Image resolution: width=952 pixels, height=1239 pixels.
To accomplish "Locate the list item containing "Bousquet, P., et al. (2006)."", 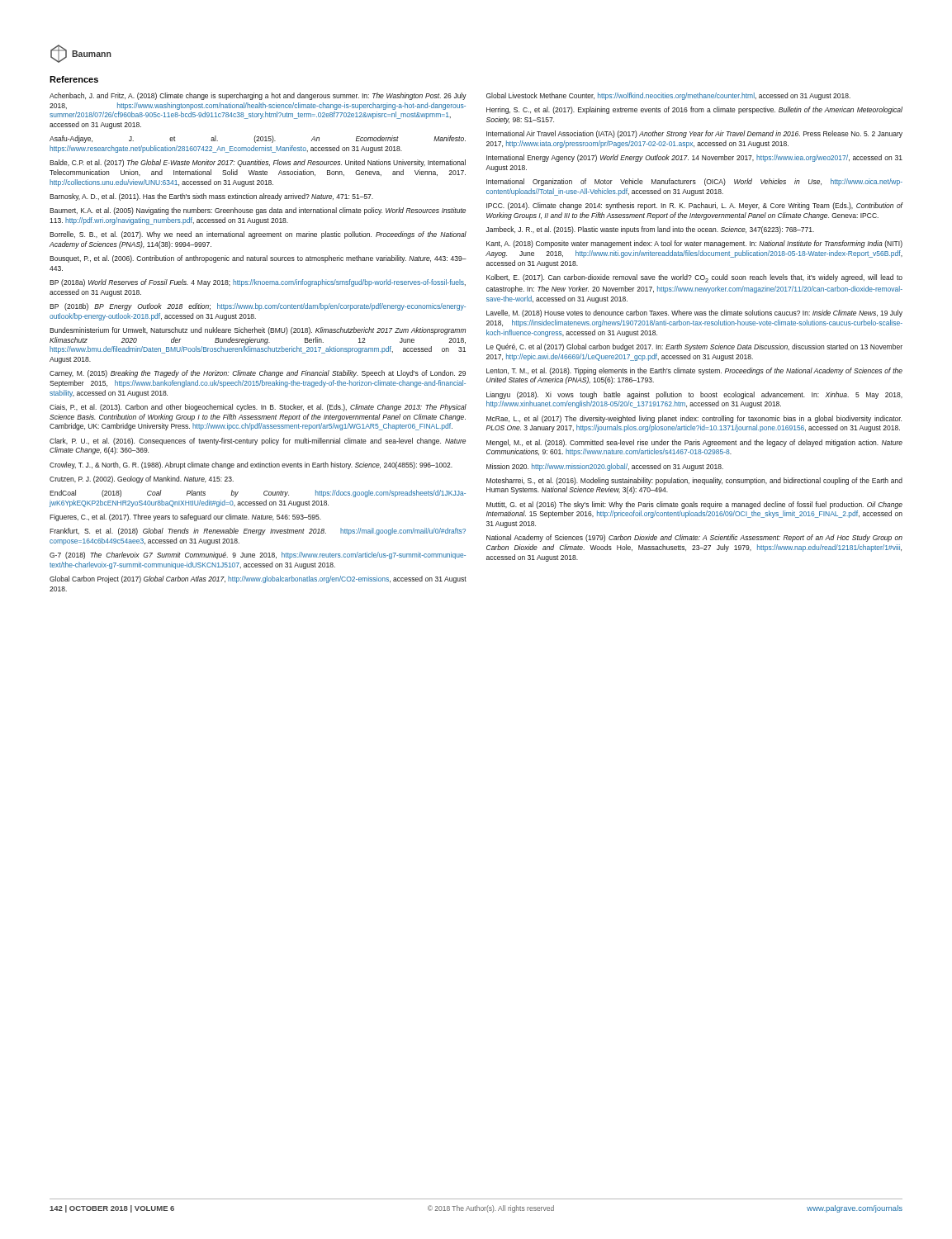I will tap(258, 263).
